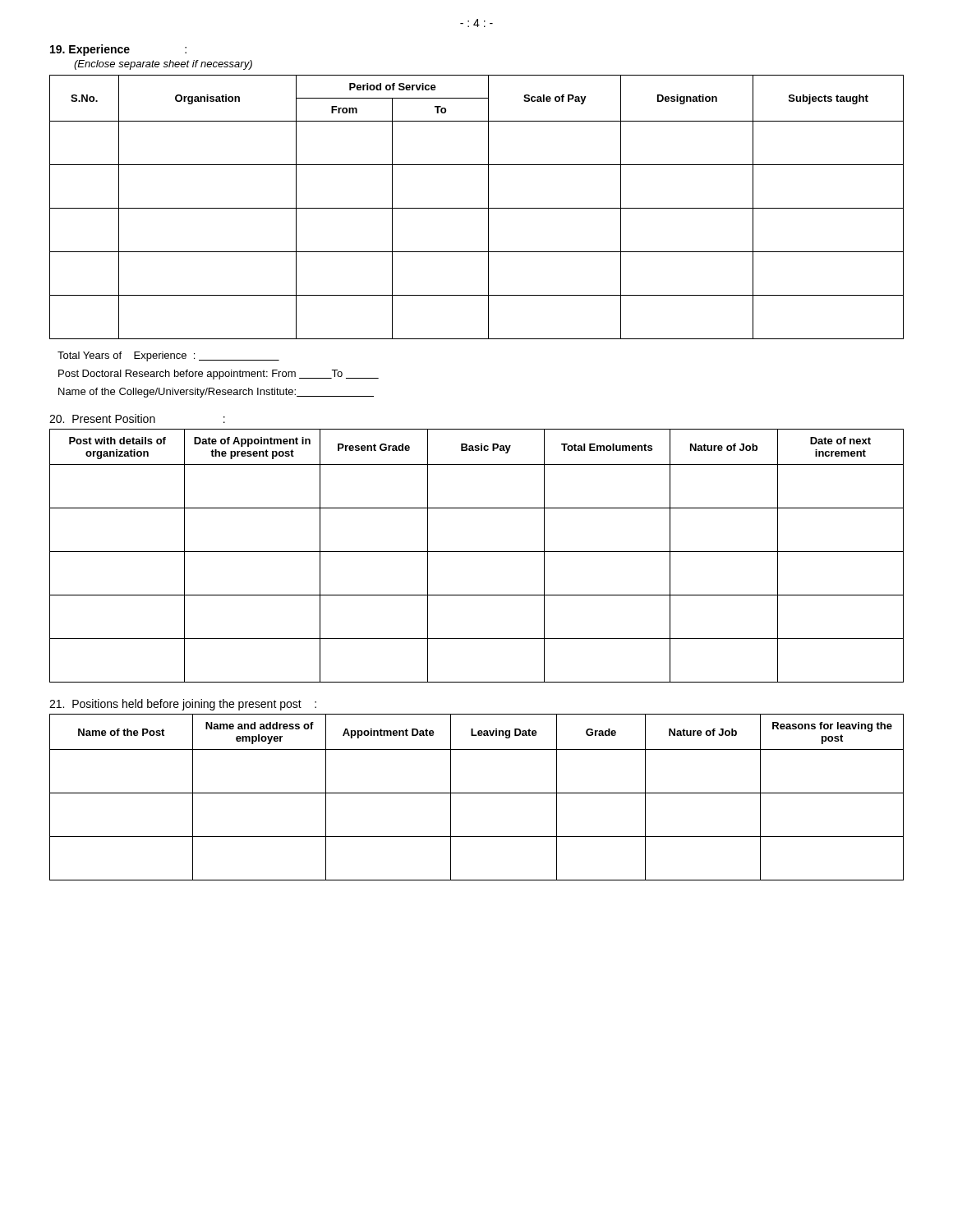The height and width of the screenshot is (1232, 953).
Task: Select the table that reads "Date of Appointment in"
Action: [476, 556]
